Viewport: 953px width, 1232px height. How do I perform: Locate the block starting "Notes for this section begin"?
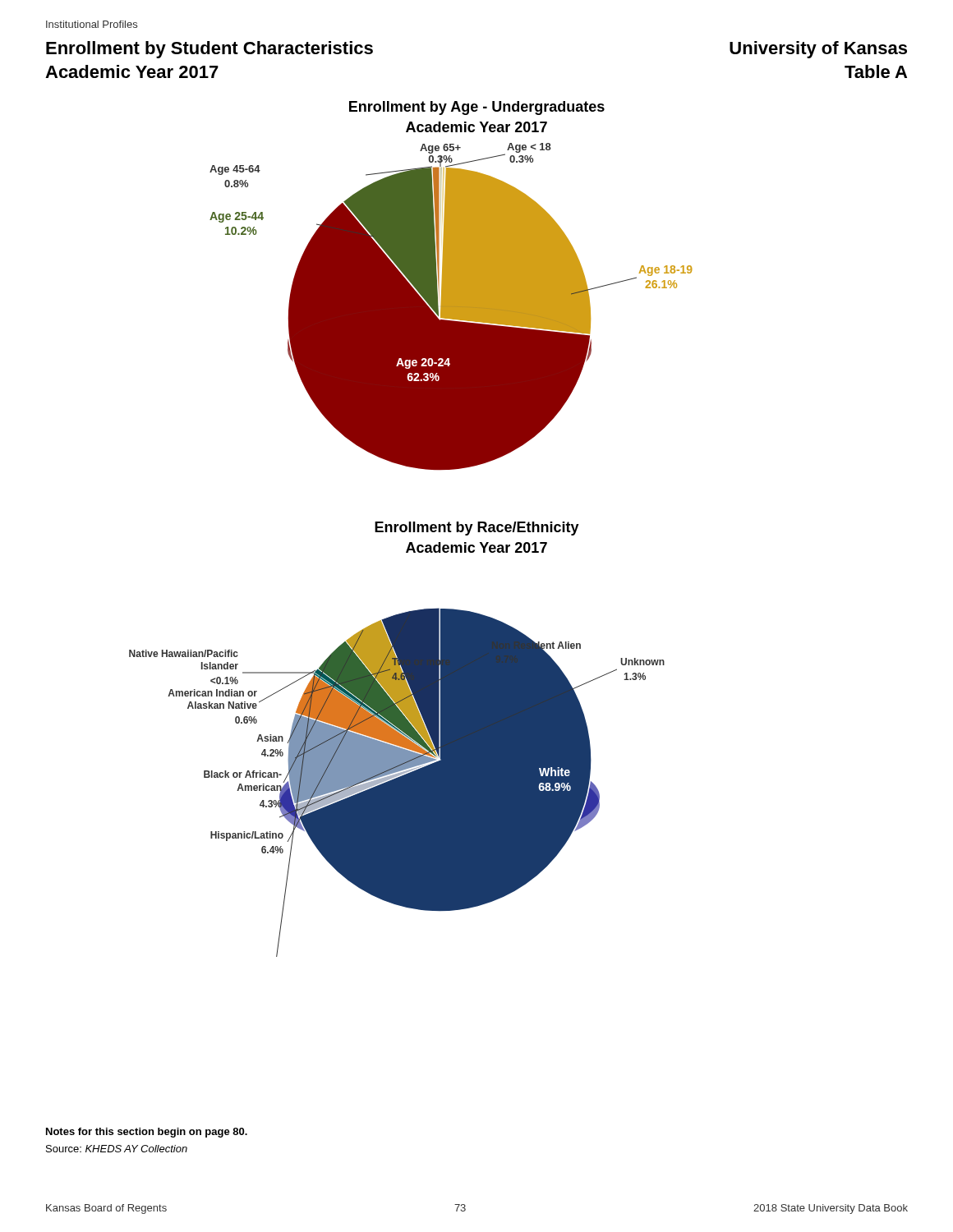coord(146,1140)
